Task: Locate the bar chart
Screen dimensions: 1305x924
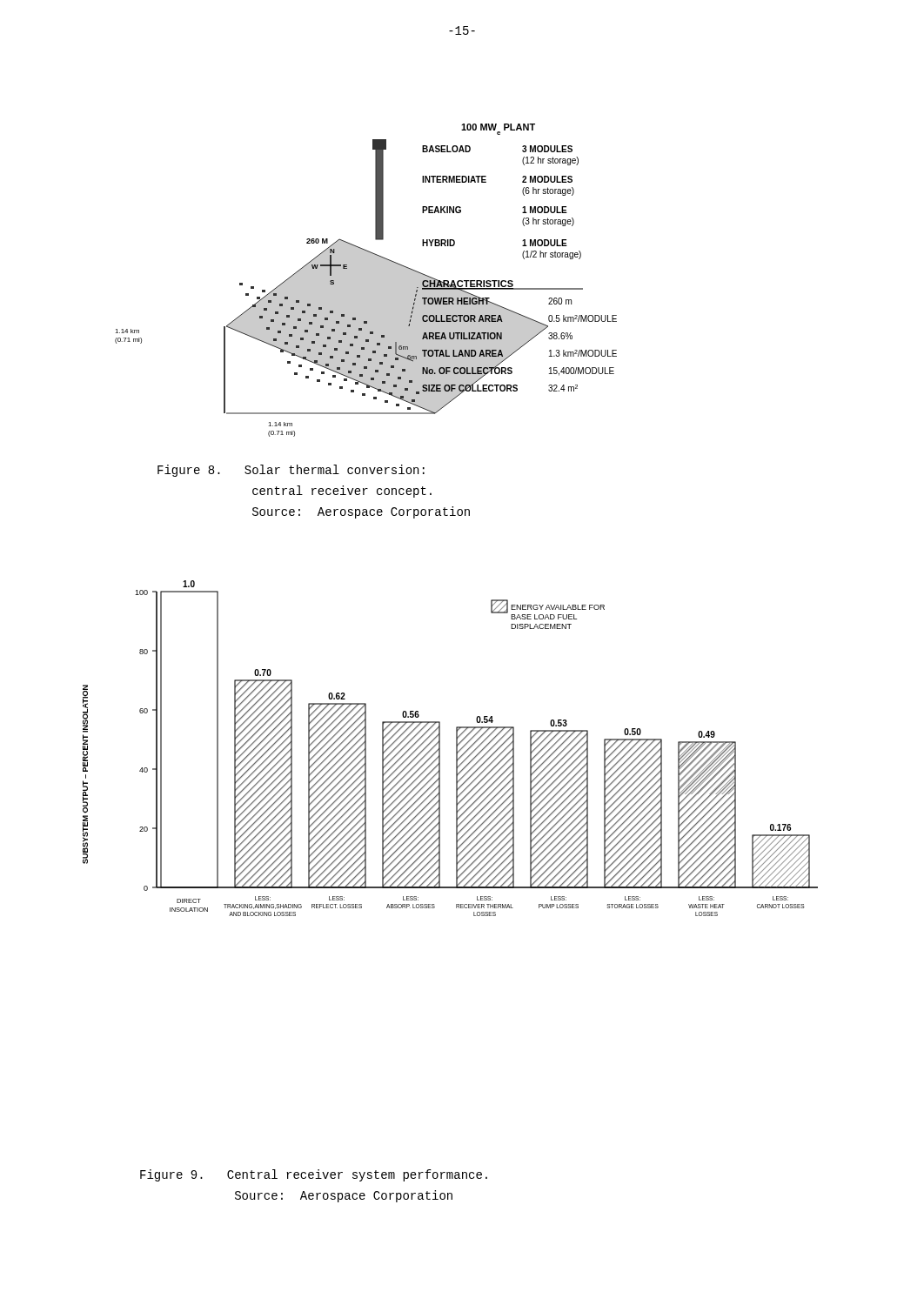Action: coord(452,757)
